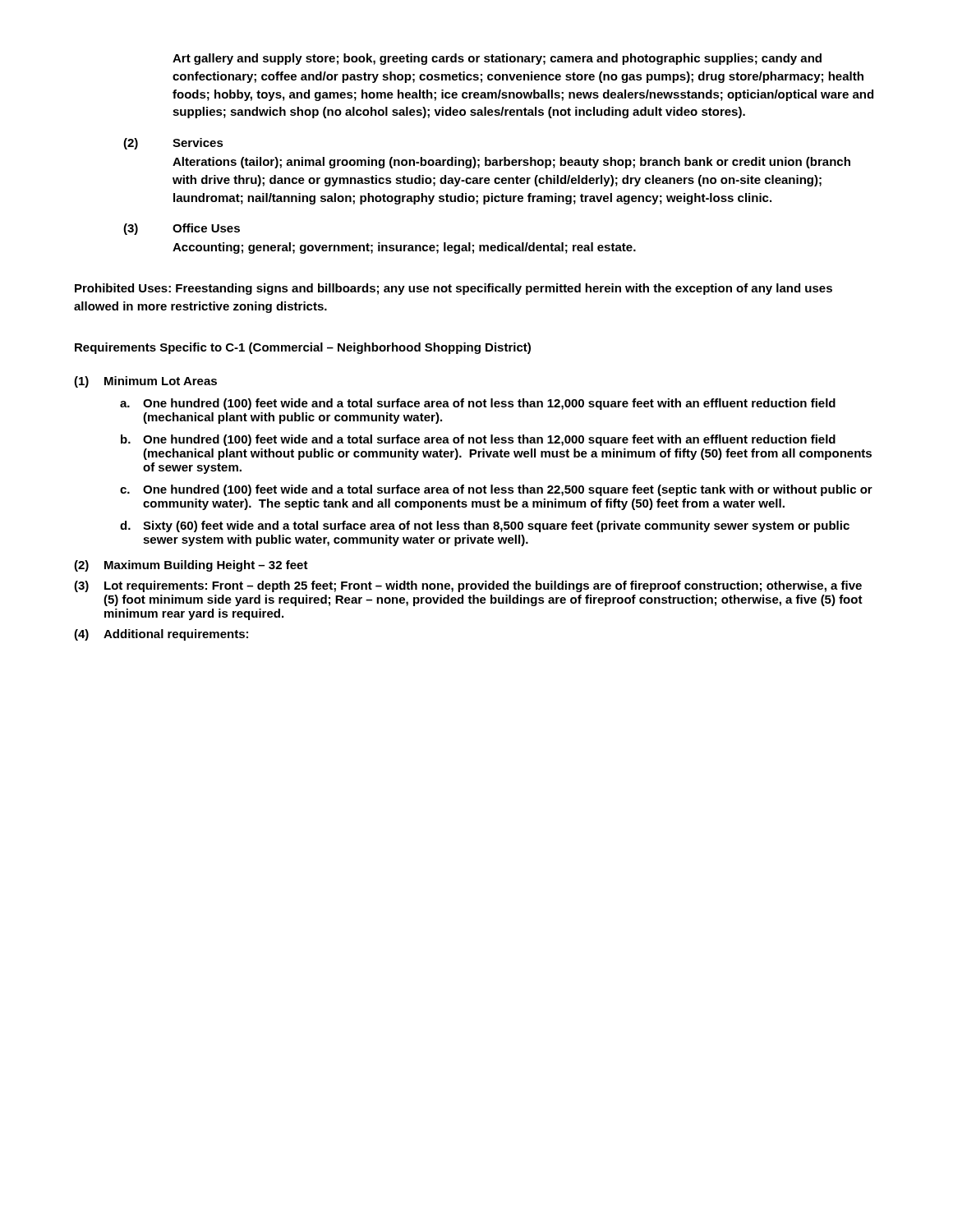The width and height of the screenshot is (953, 1232).
Task: Locate the text "(3) Office Uses"
Action: 182,228
